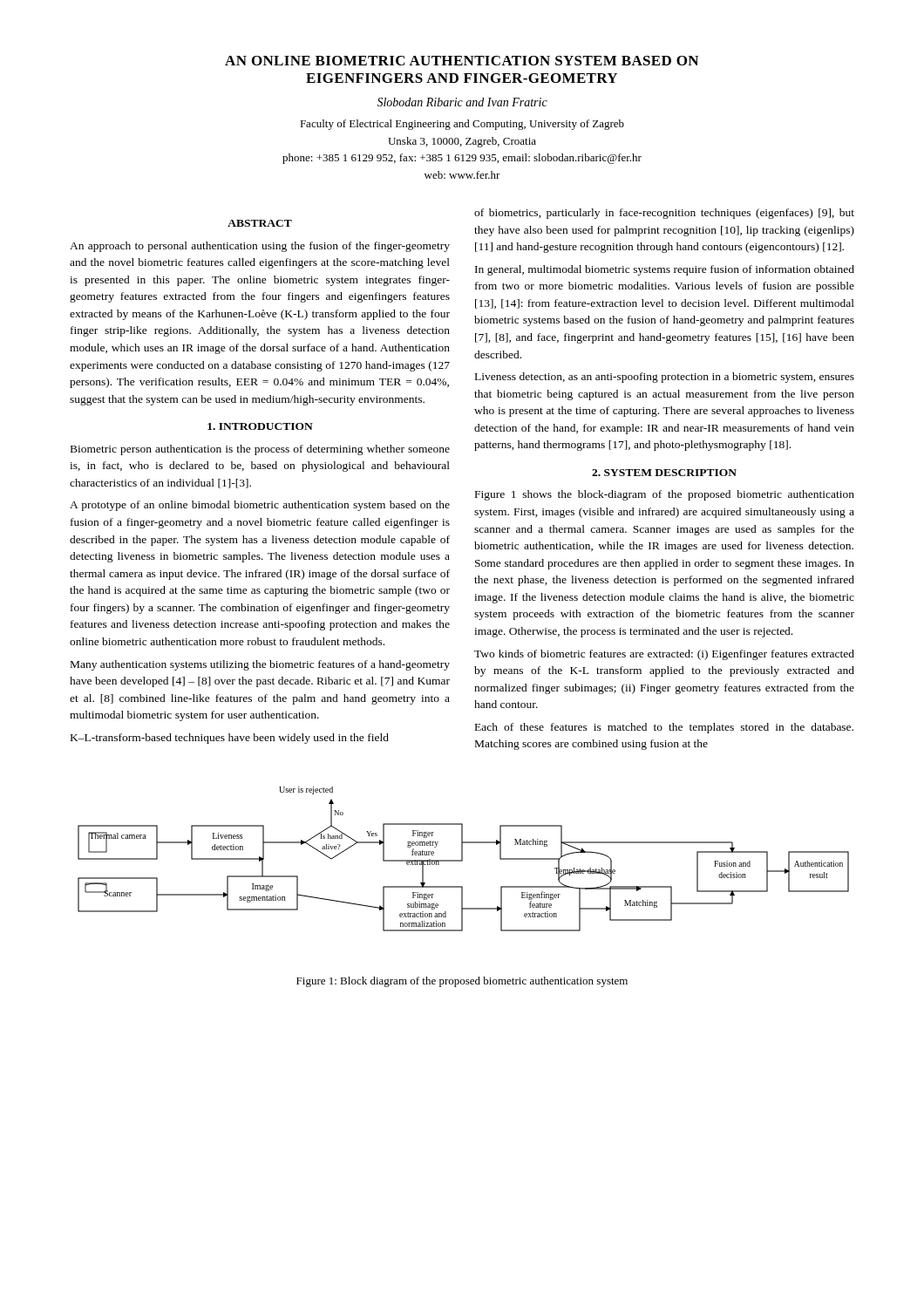Viewport: 924px width, 1308px height.
Task: Find "1. INTRODUCTION" on this page
Action: click(x=260, y=426)
